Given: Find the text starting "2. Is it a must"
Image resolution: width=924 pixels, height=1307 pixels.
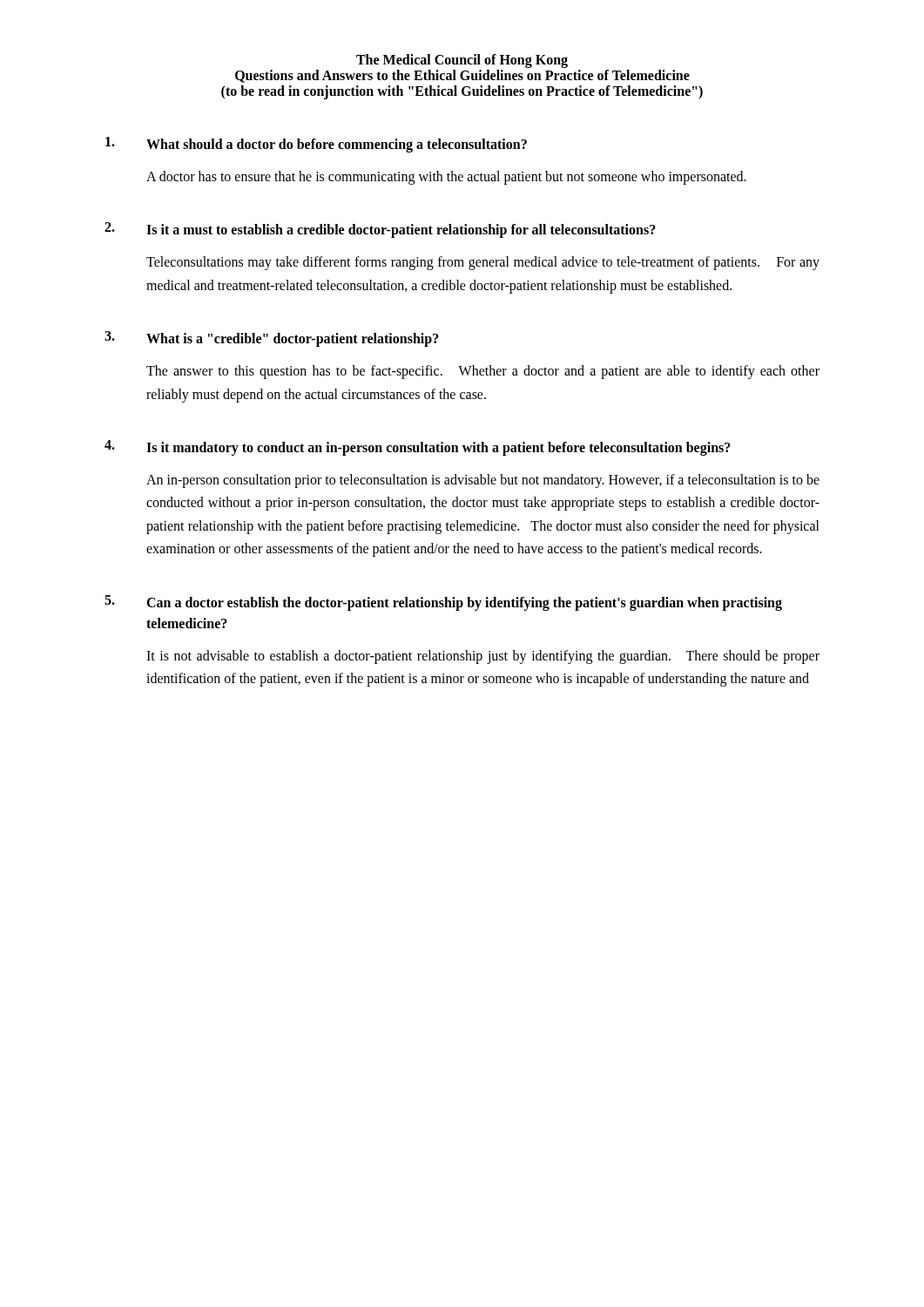Looking at the screenshot, I should (380, 230).
